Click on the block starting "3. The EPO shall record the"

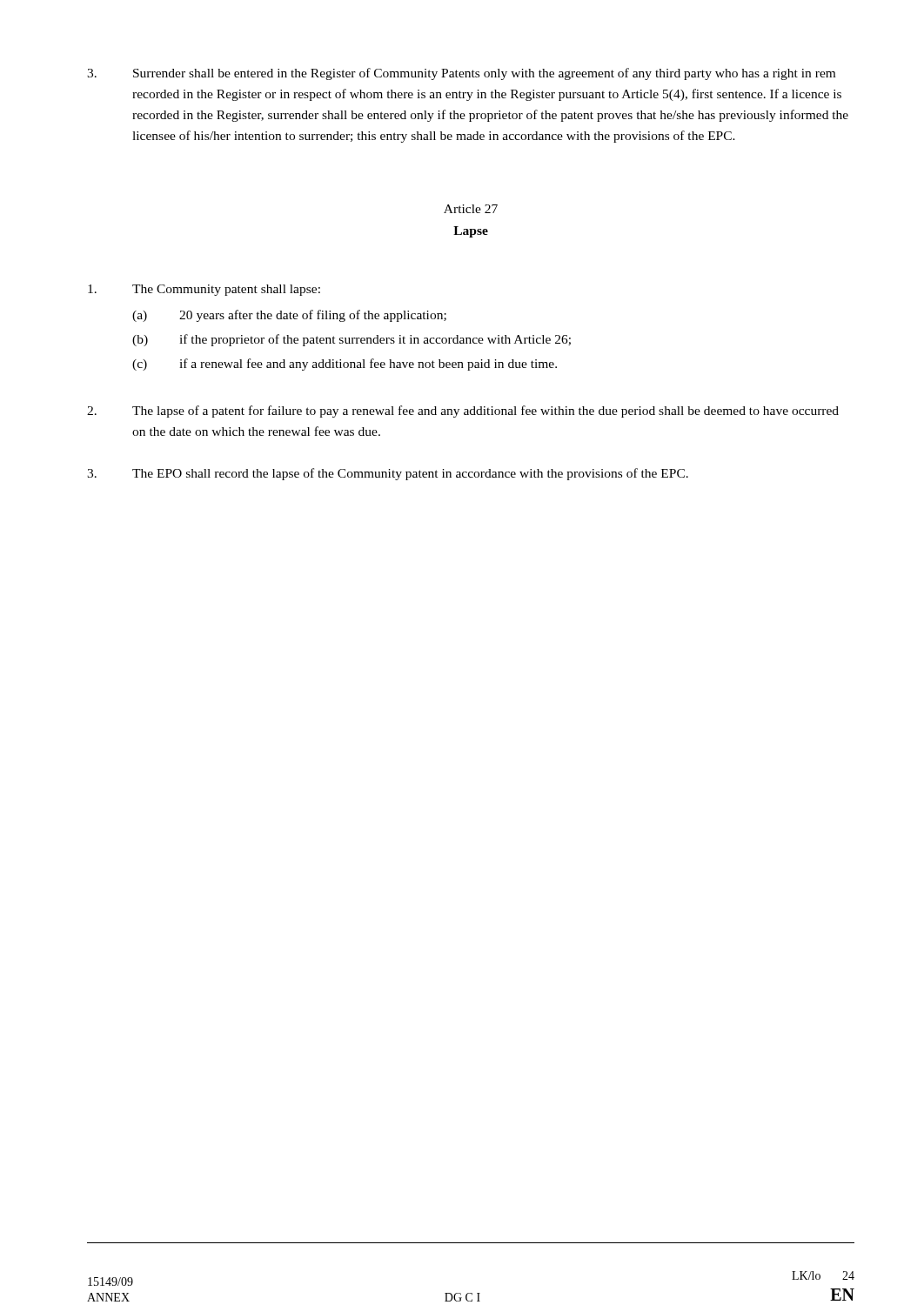471,473
